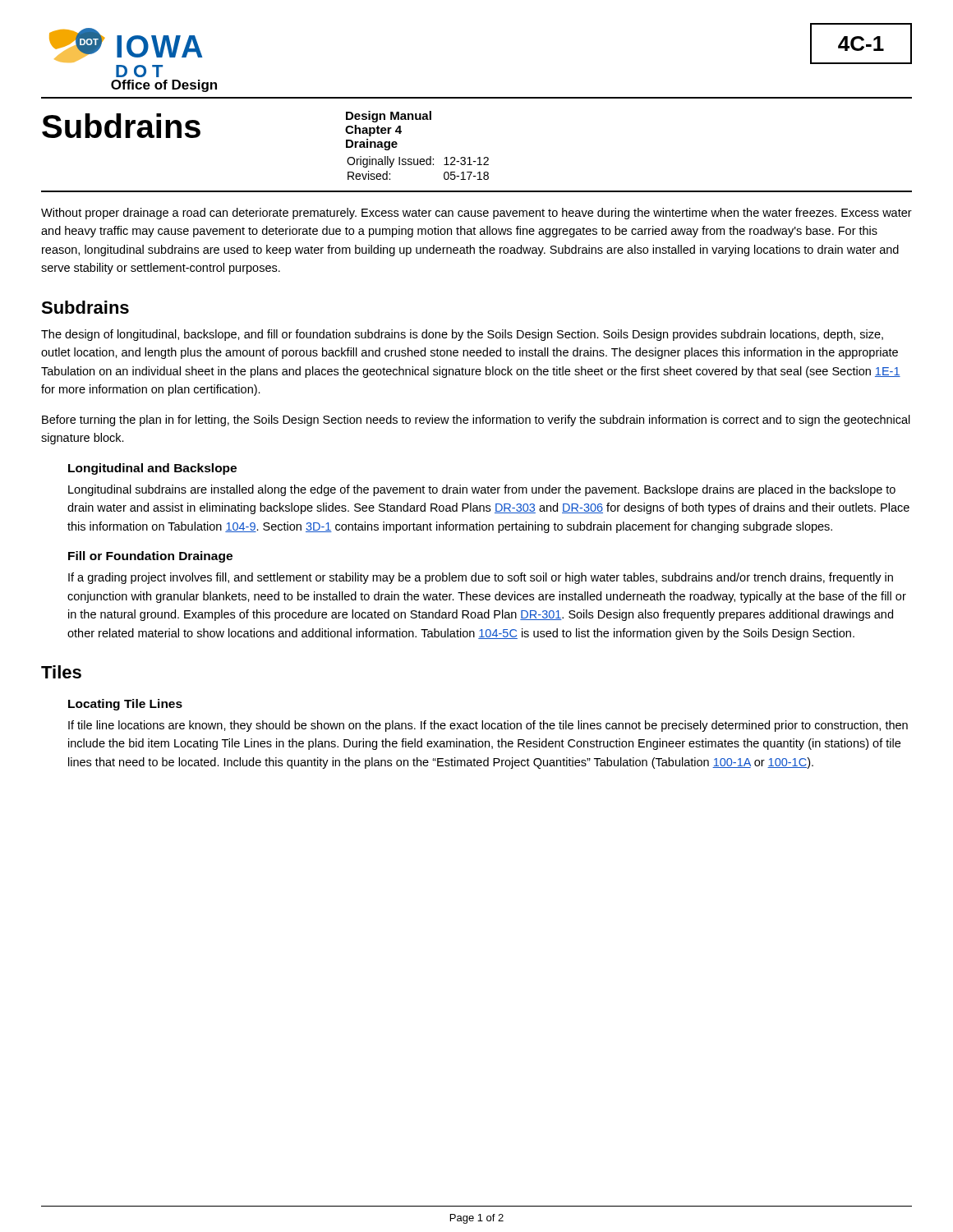This screenshot has width=953, height=1232.
Task: Locate the section header with the text "Fill or Foundation Drainage"
Action: (150, 556)
